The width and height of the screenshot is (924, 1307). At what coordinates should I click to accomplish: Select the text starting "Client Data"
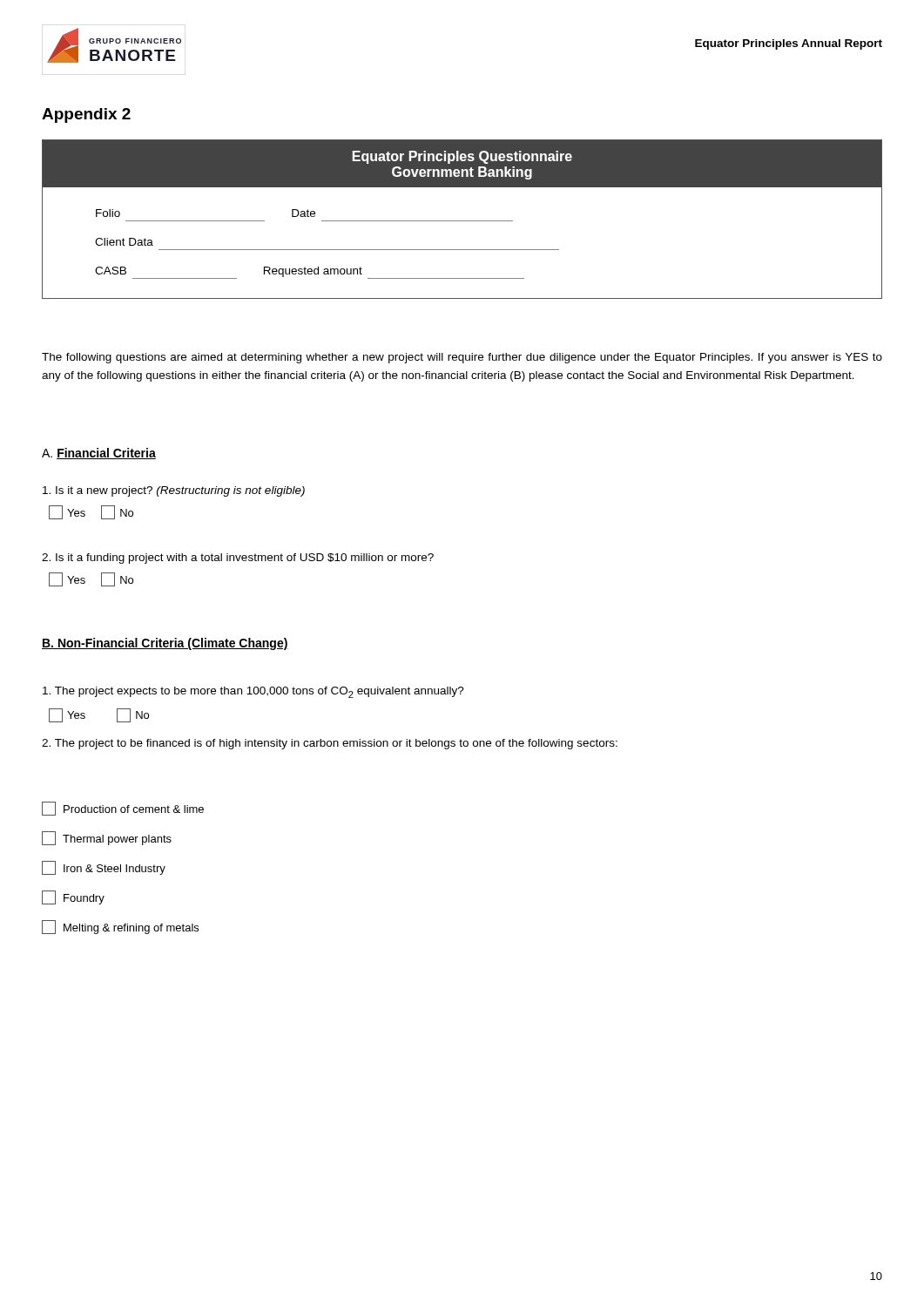tap(327, 242)
